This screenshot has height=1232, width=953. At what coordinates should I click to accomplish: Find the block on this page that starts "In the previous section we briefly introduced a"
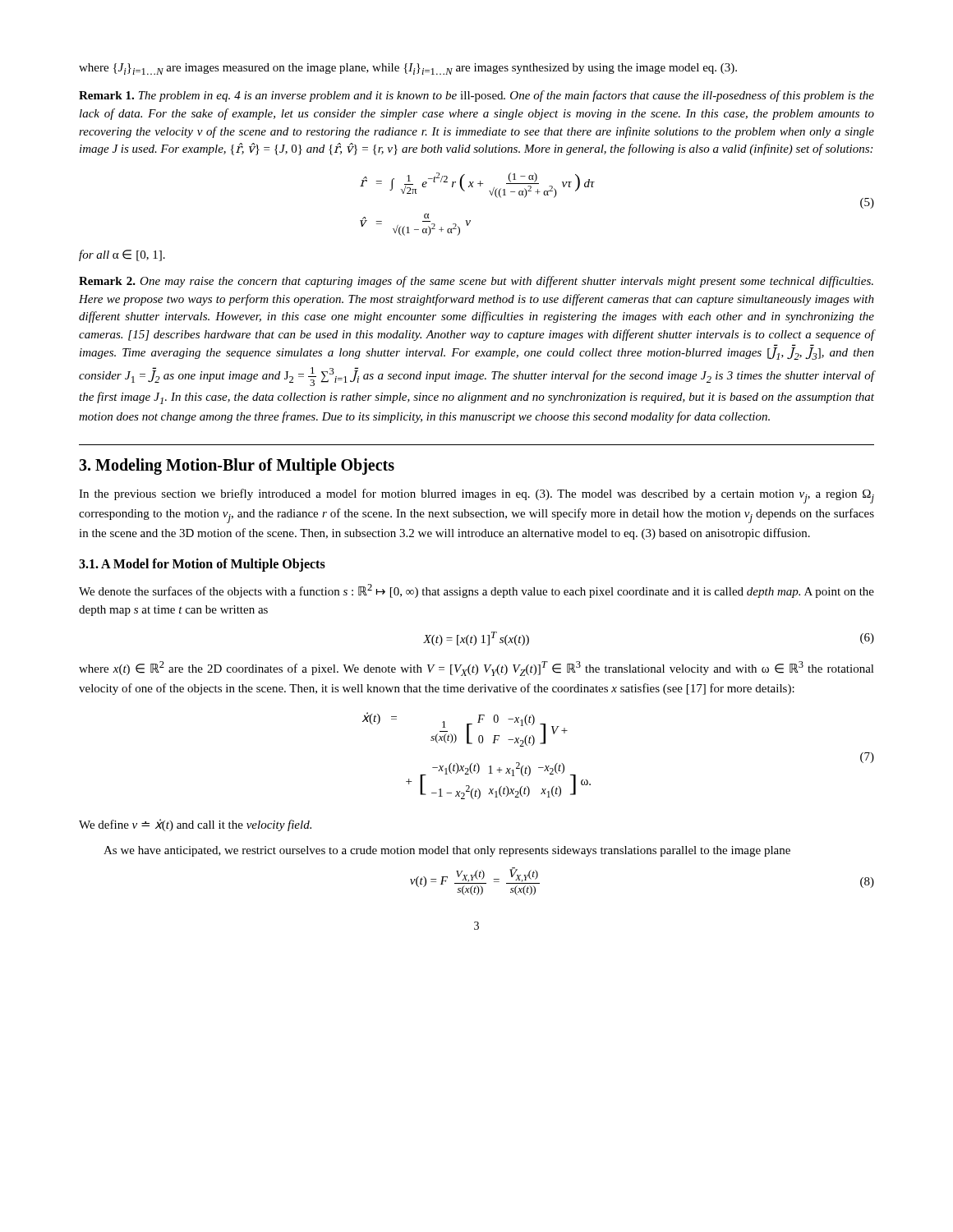476,514
